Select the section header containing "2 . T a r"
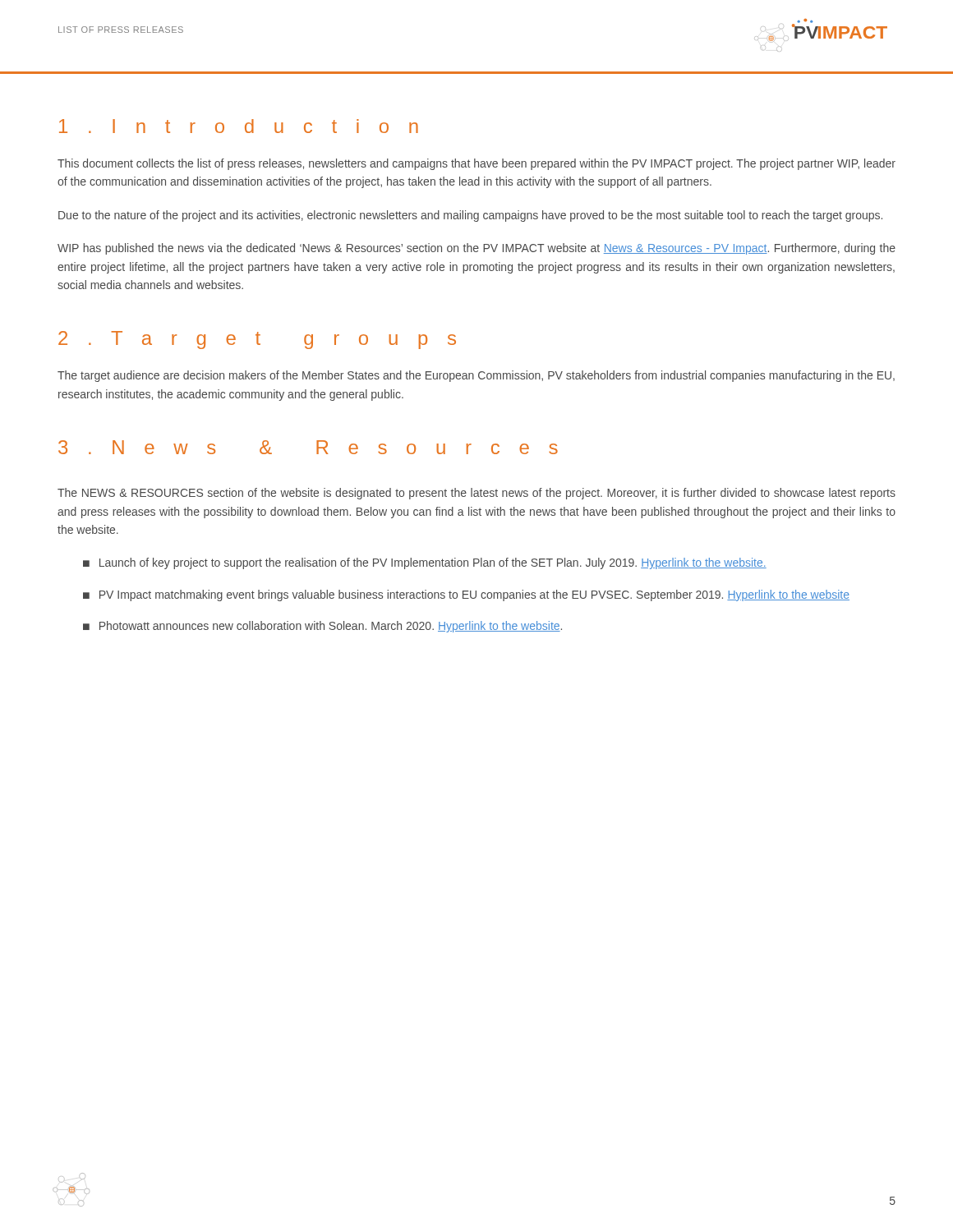Viewport: 953px width, 1232px height. [260, 338]
